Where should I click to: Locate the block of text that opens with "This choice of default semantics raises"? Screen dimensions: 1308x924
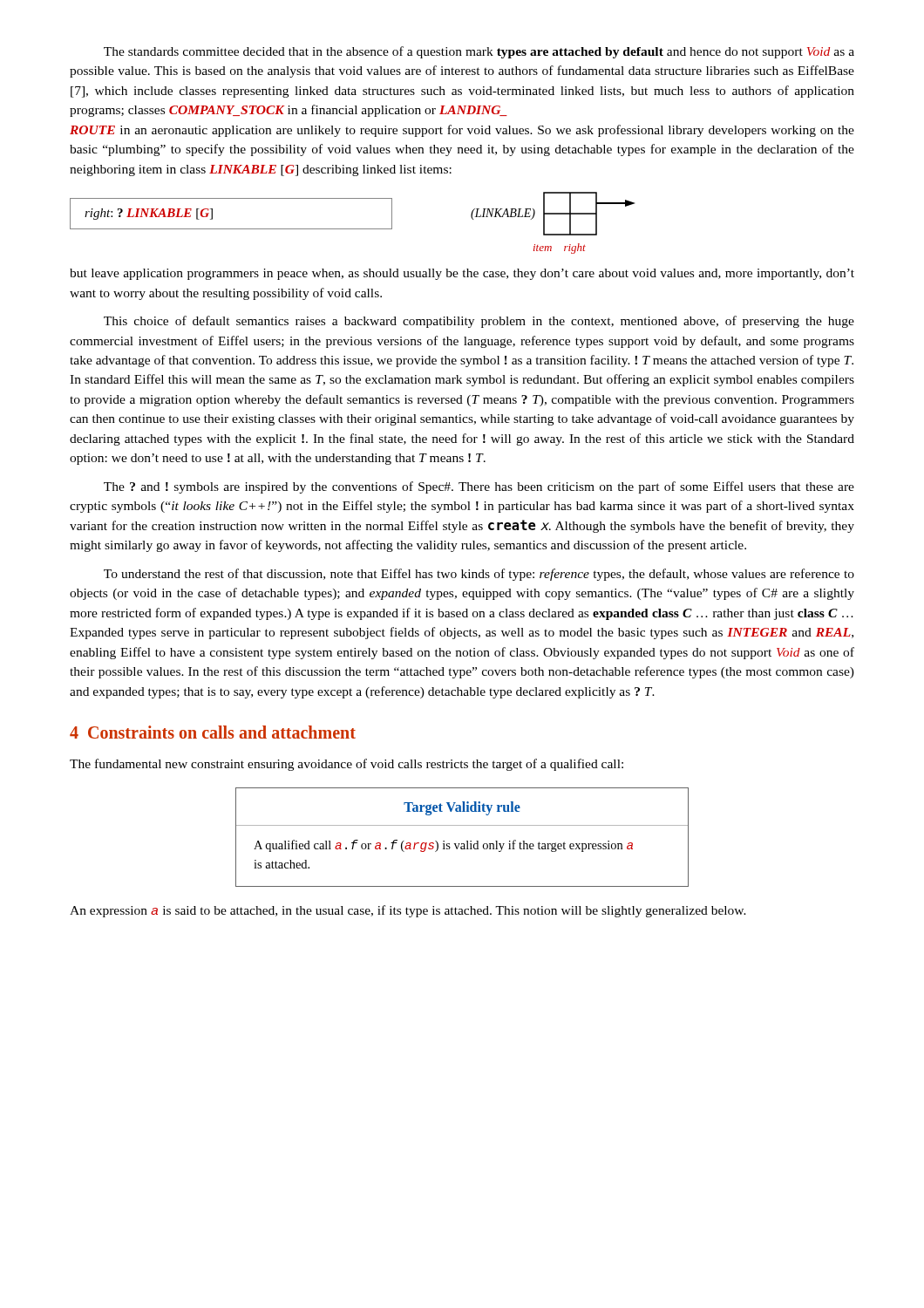click(462, 390)
